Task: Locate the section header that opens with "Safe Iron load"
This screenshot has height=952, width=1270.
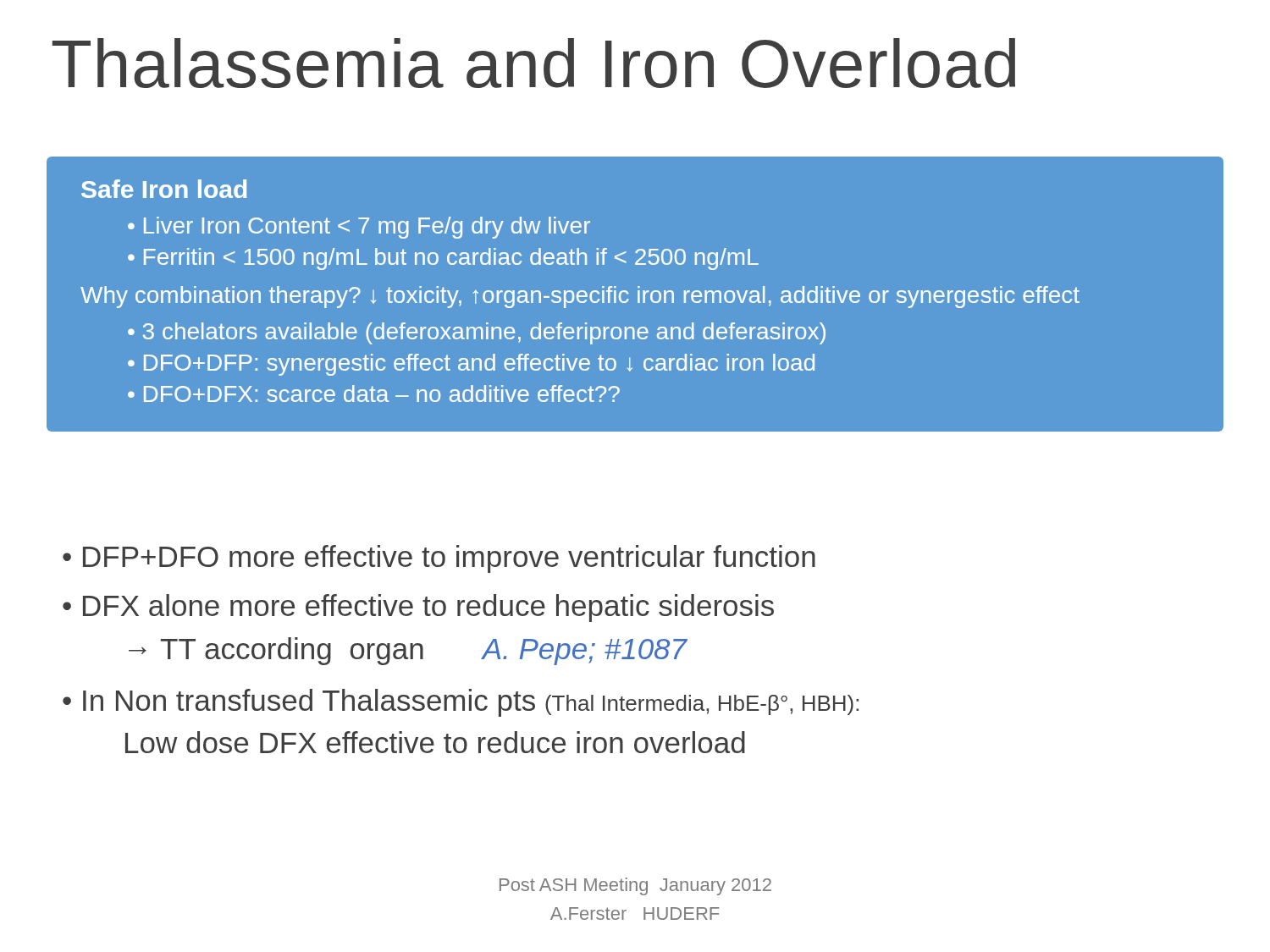Action: tap(639, 291)
